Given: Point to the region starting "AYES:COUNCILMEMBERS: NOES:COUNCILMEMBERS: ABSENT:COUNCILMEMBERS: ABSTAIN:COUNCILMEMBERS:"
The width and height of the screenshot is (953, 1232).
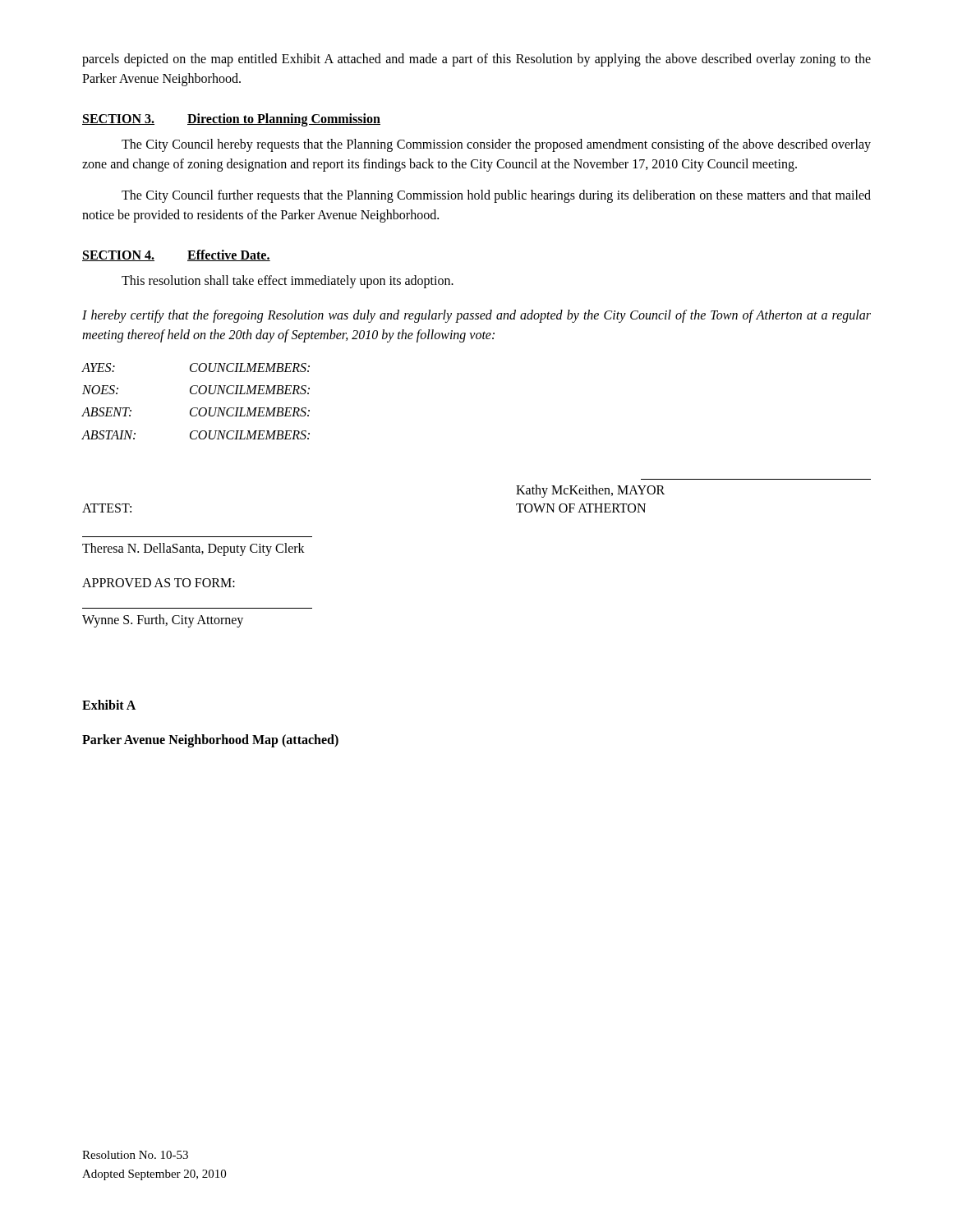Looking at the screenshot, I should [196, 368].
